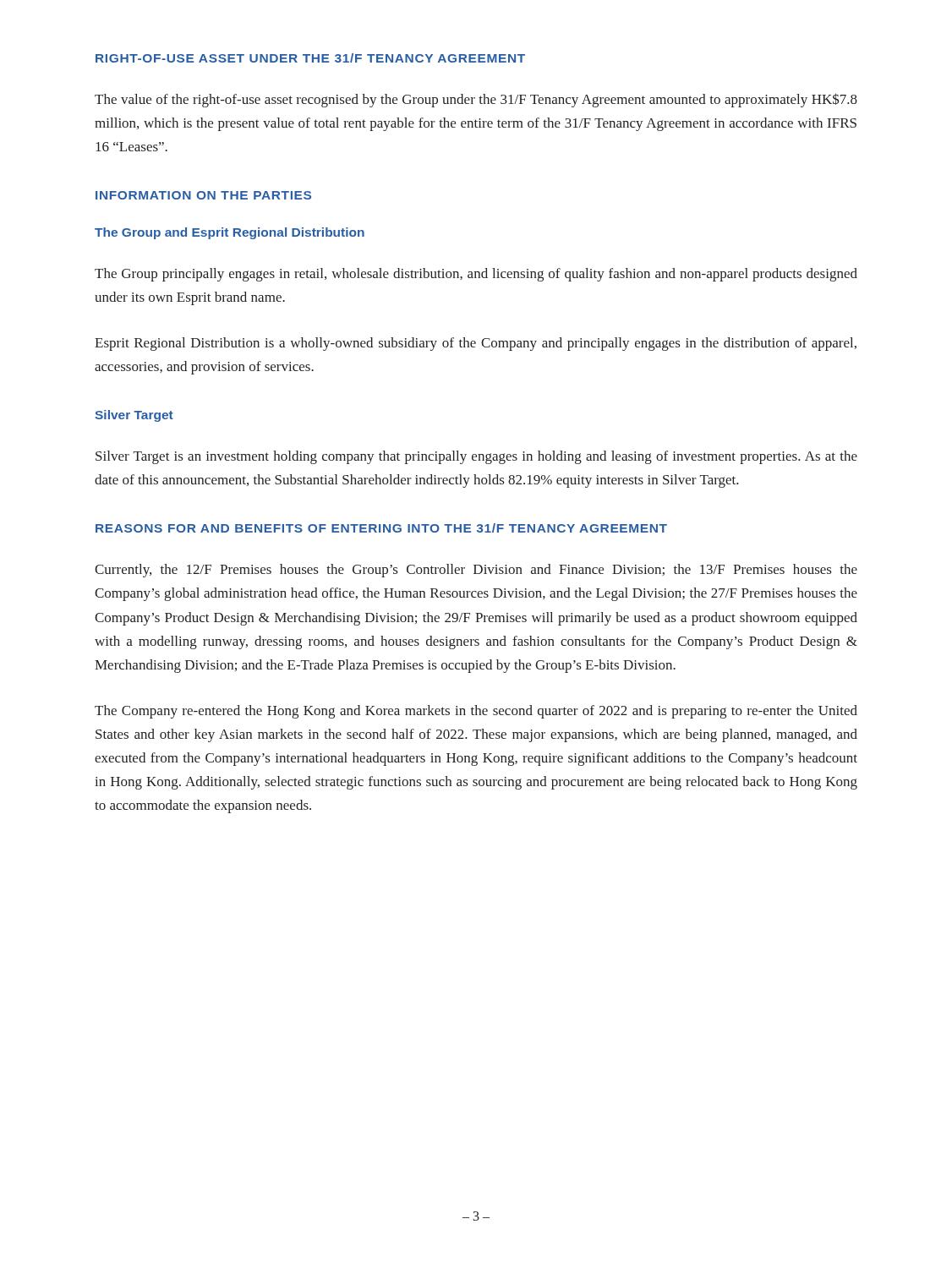Locate the block of text that opens with "Esprit Regional Distribution is a"
This screenshot has width=952, height=1268.
point(476,355)
